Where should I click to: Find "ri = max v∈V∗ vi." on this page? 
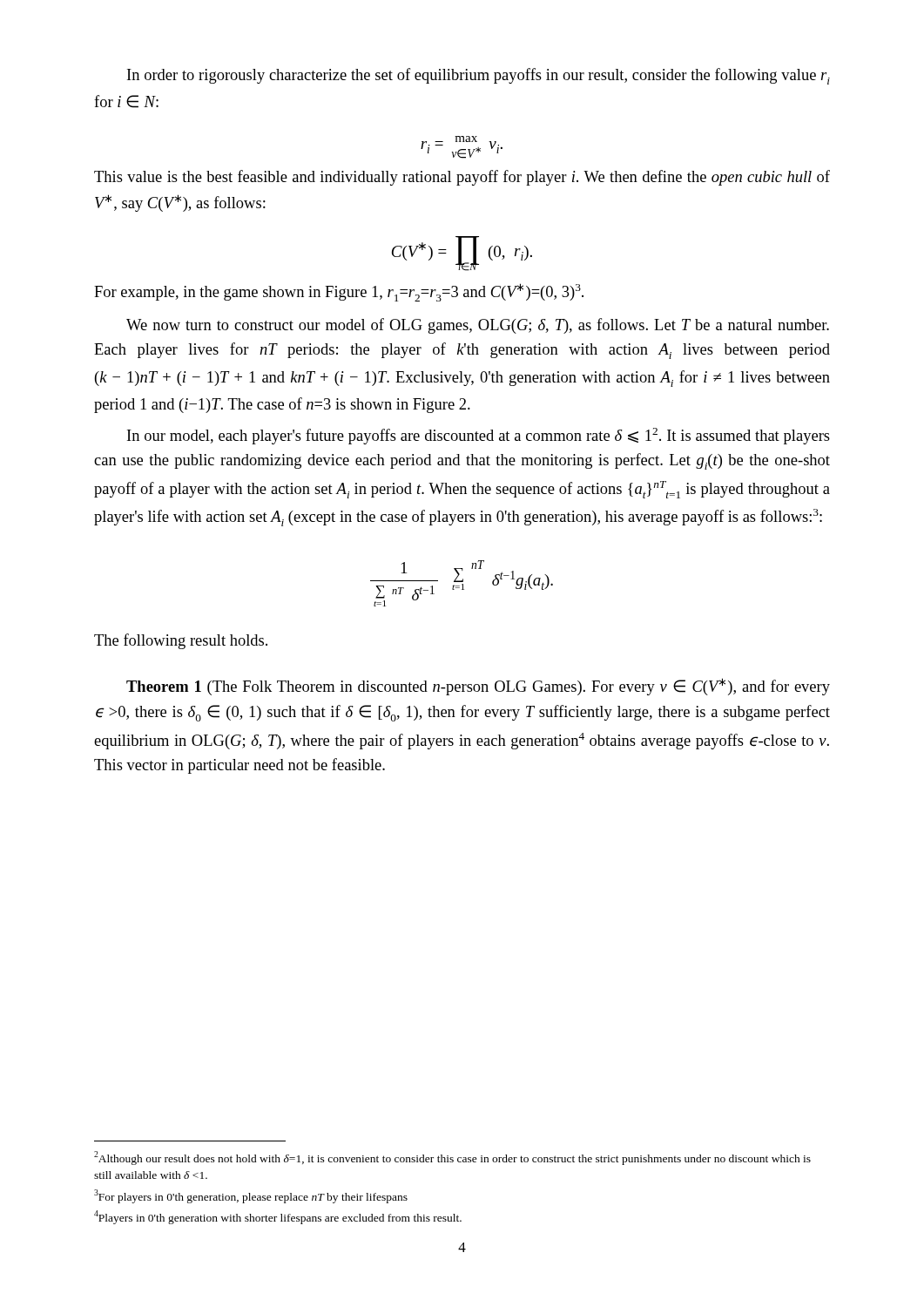point(462,145)
